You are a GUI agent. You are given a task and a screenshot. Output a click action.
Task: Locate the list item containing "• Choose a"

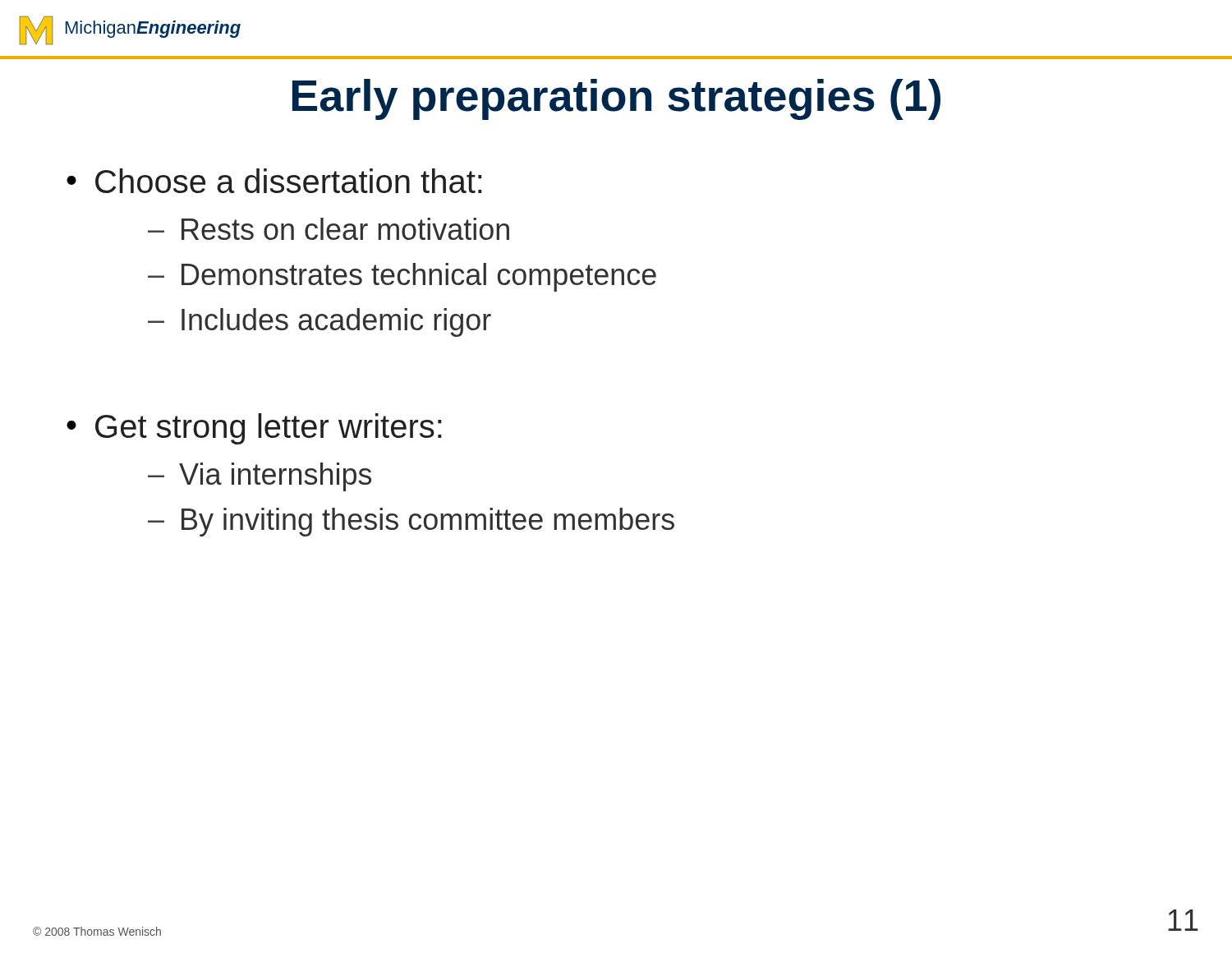point(275,182)
